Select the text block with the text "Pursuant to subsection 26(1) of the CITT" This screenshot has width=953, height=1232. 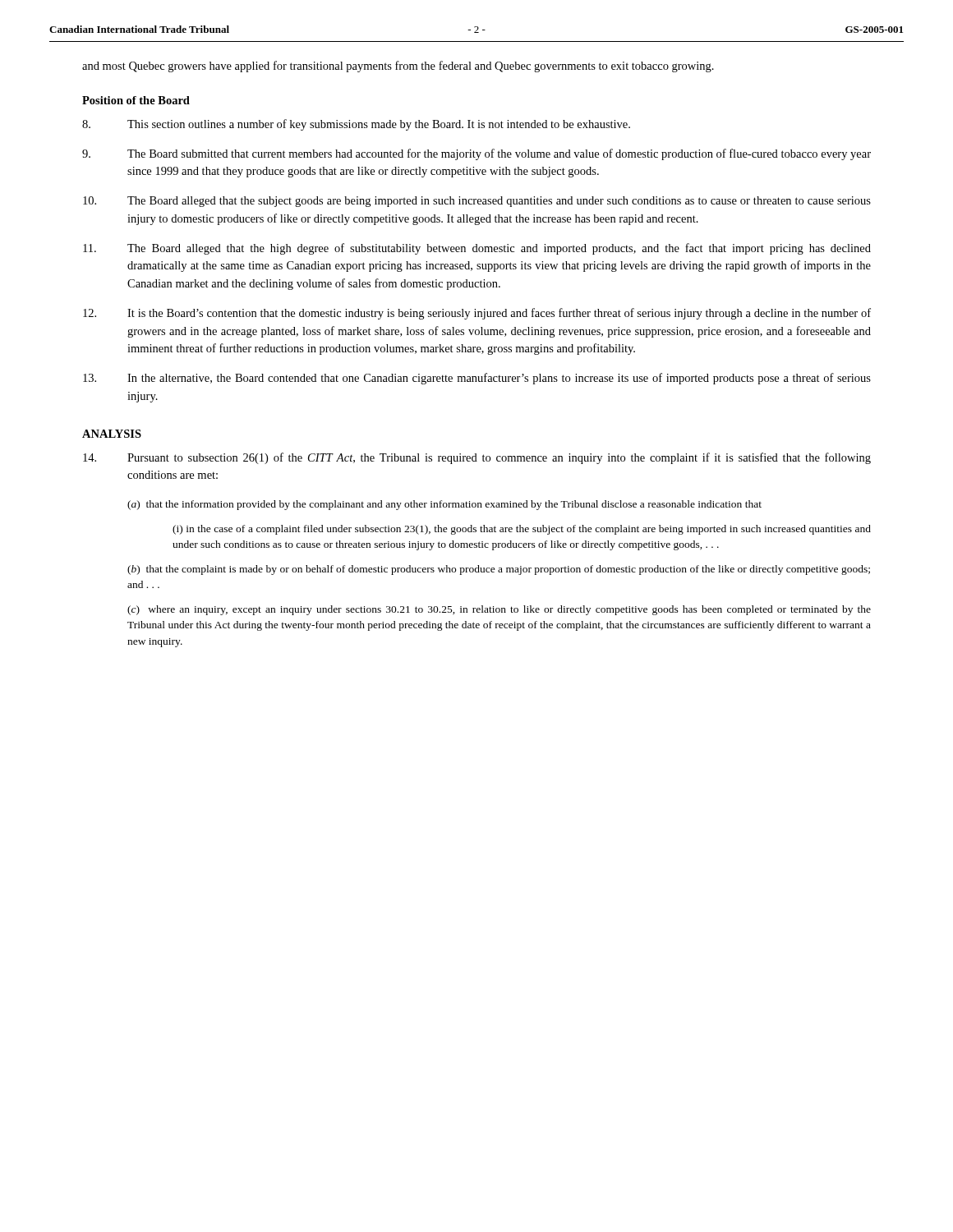click(476, 467)
